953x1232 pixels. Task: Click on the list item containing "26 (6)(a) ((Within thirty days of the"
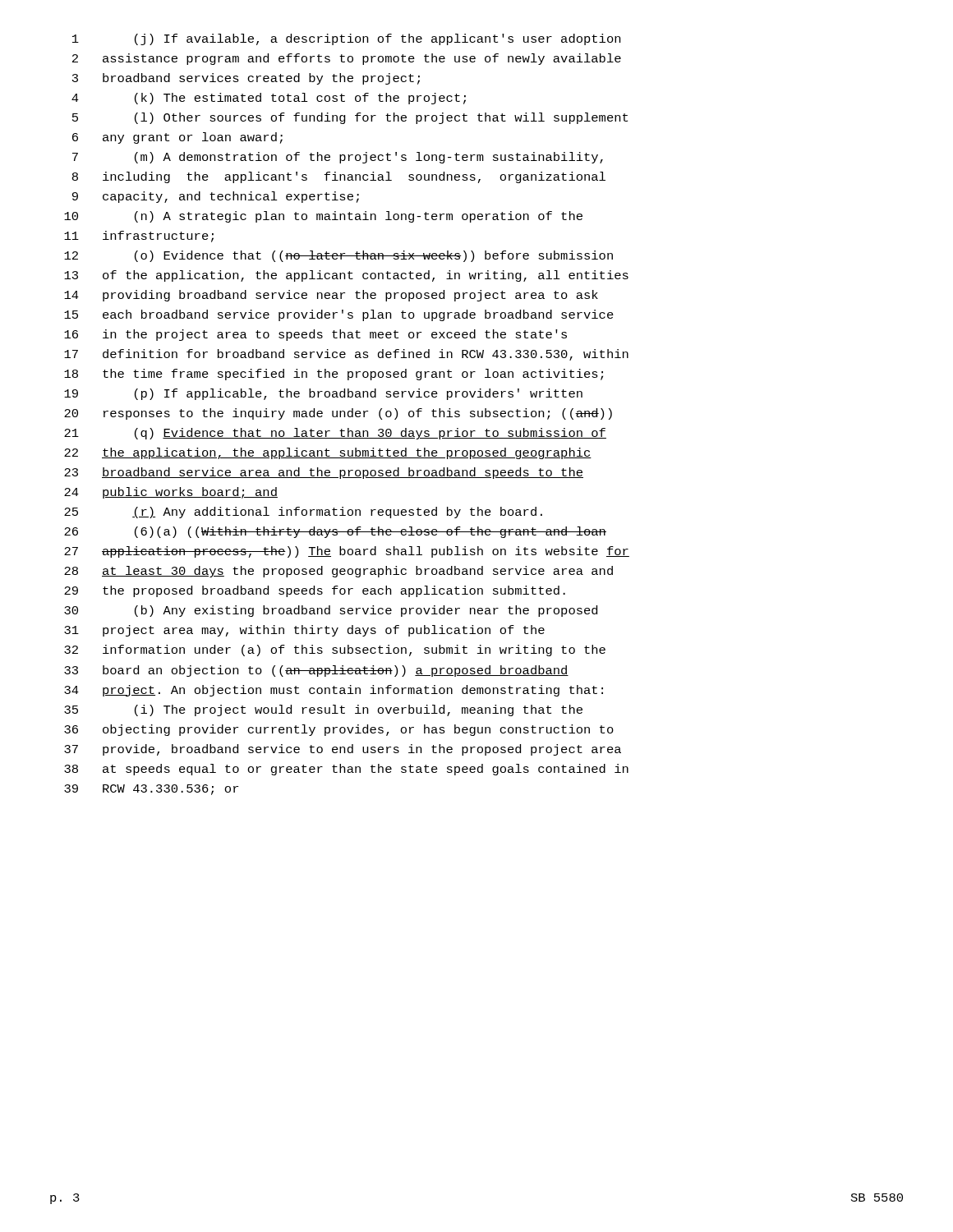(476, 533)
